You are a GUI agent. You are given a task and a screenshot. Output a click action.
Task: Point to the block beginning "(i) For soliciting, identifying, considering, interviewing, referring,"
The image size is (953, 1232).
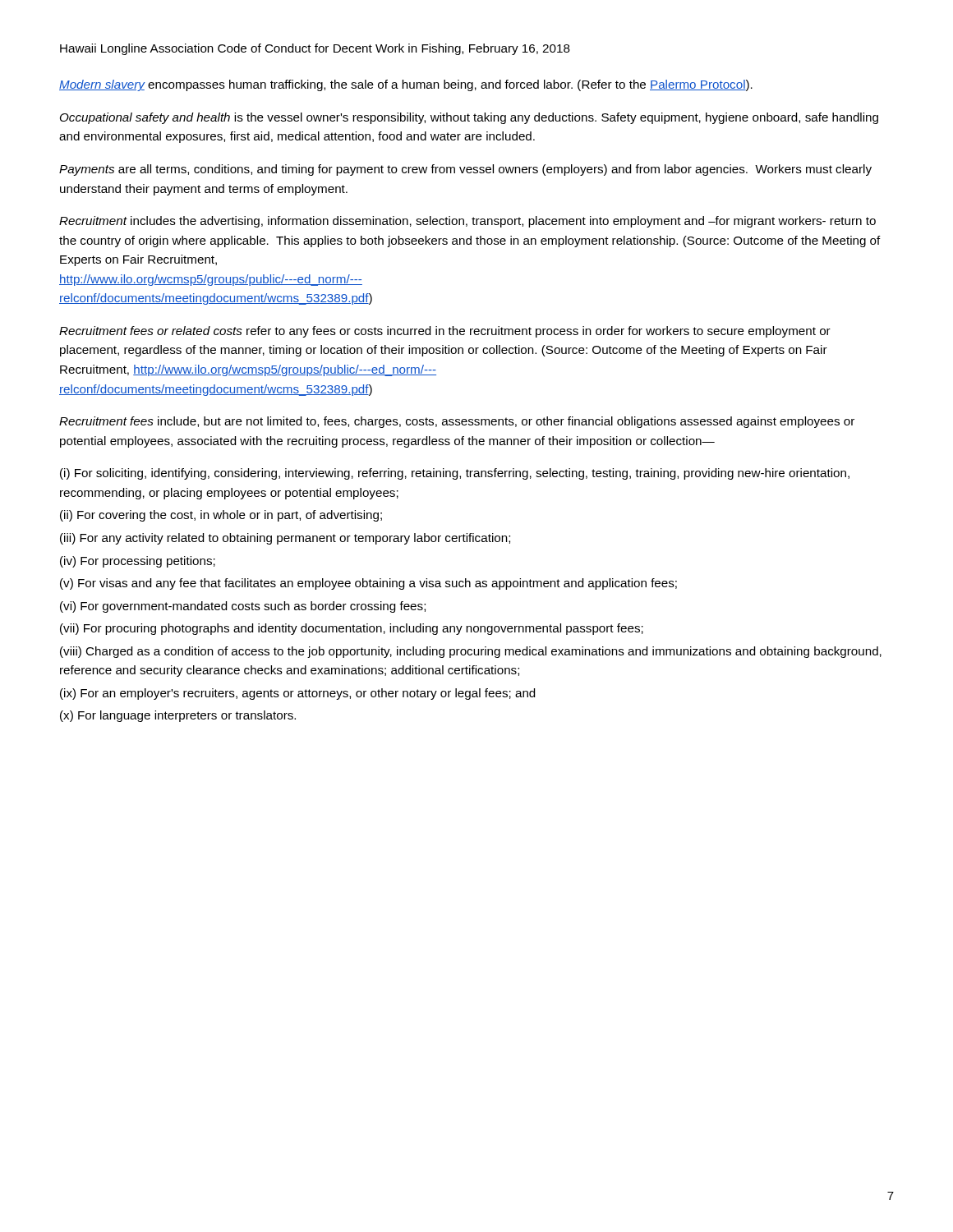[455, 483]
